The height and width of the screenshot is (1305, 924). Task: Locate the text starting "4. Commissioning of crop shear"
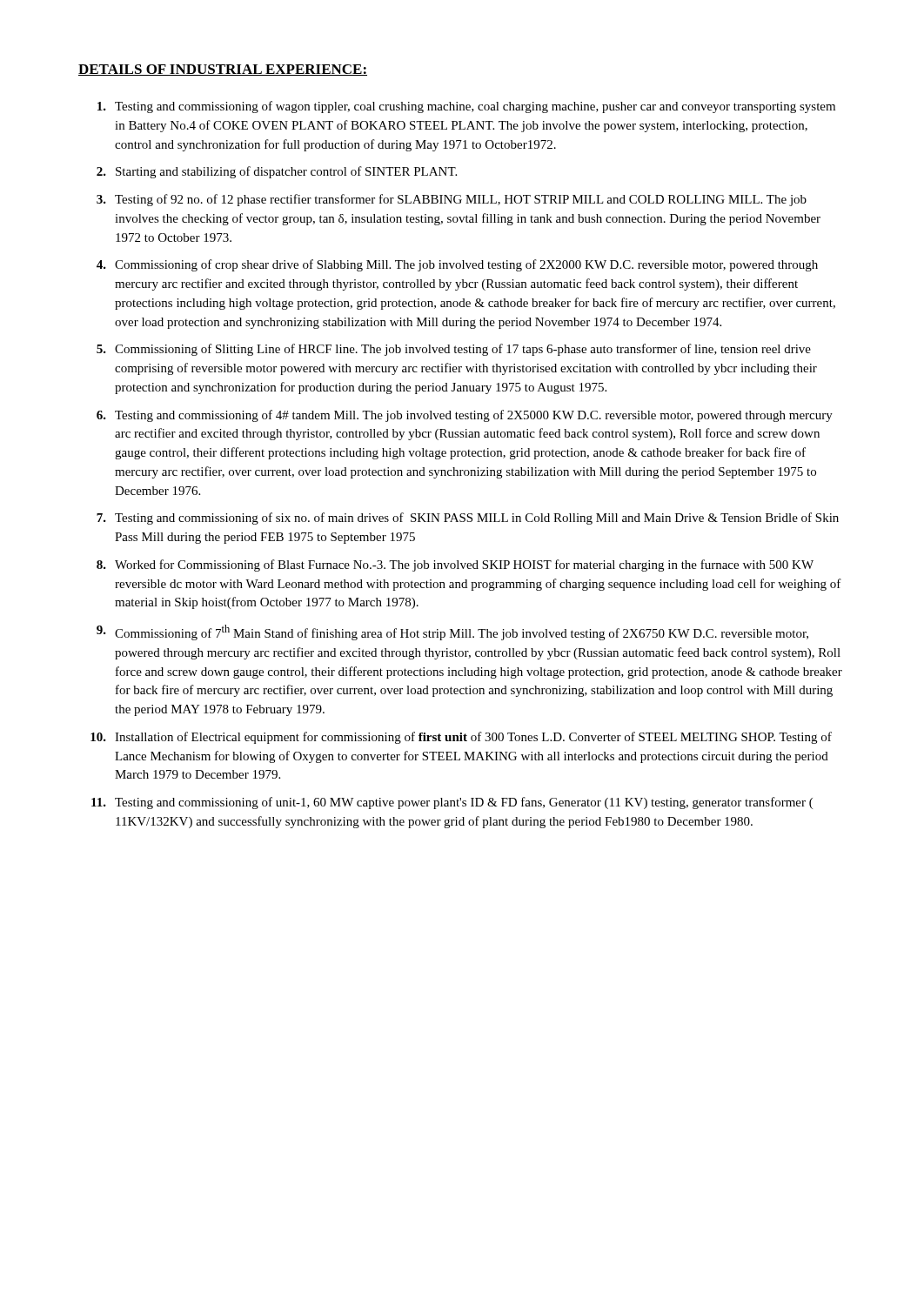(462, 294)
